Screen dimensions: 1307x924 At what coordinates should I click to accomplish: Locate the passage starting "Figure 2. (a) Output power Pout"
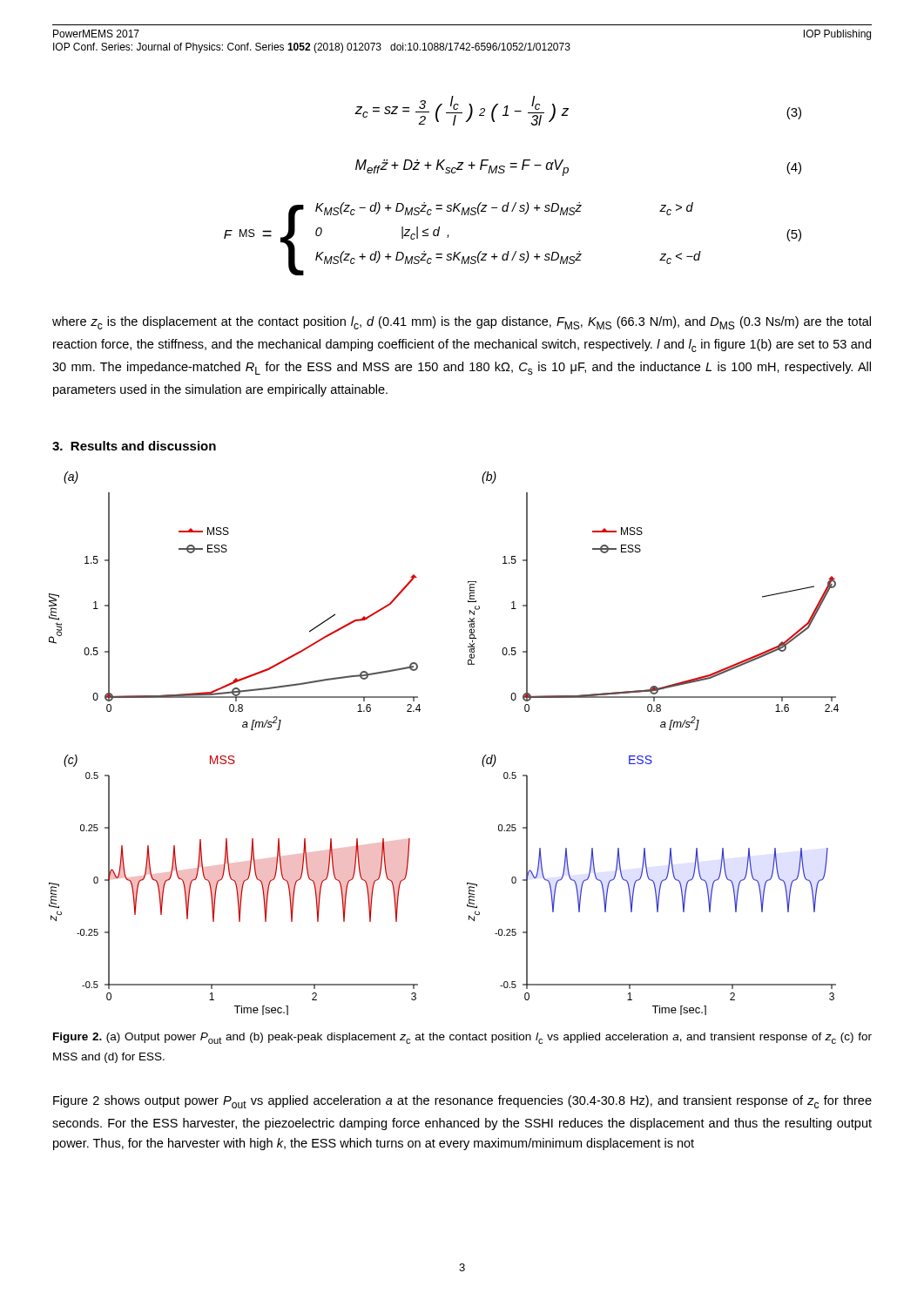tap(462, 1046)
